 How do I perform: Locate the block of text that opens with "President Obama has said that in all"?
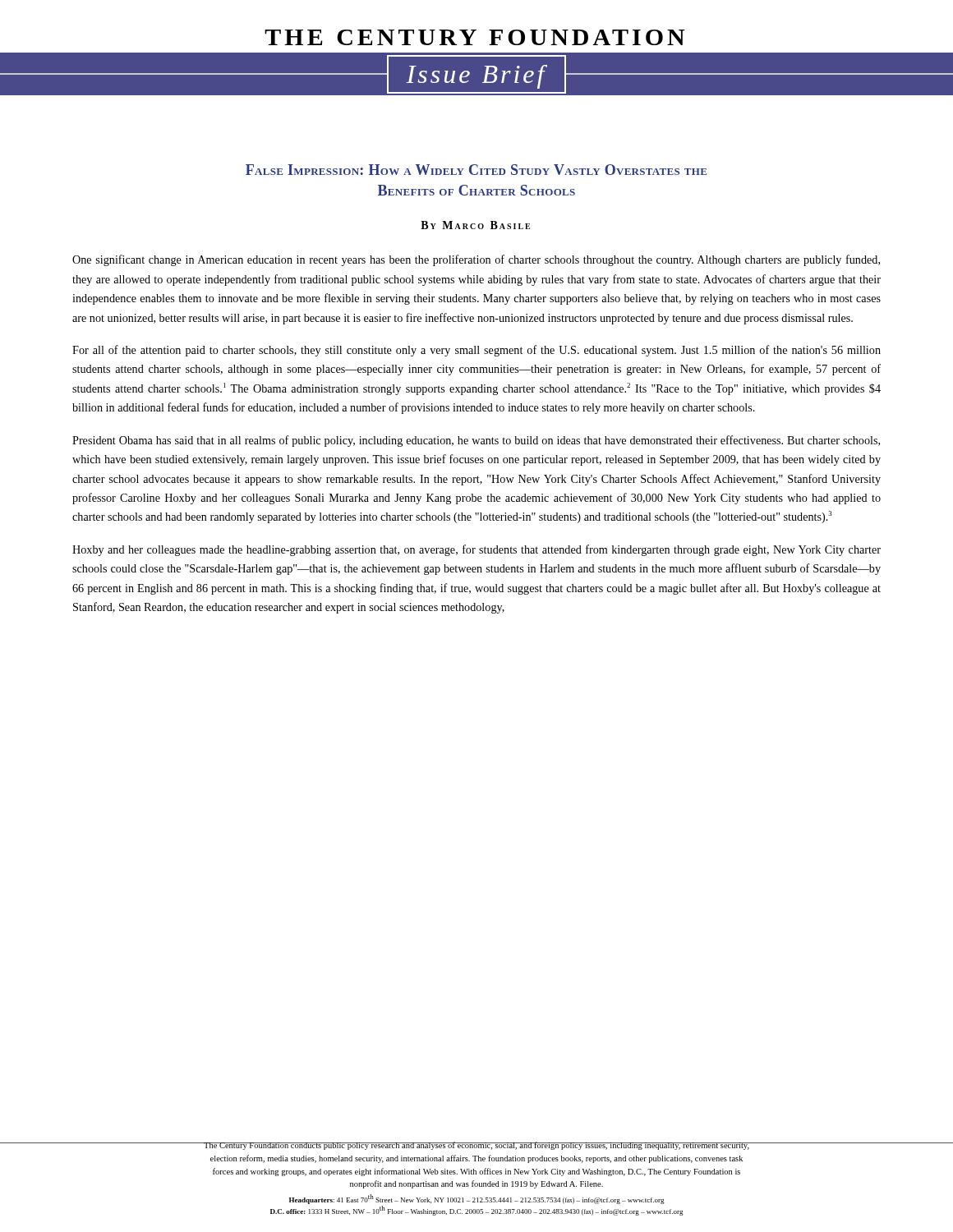pos(476,479)
